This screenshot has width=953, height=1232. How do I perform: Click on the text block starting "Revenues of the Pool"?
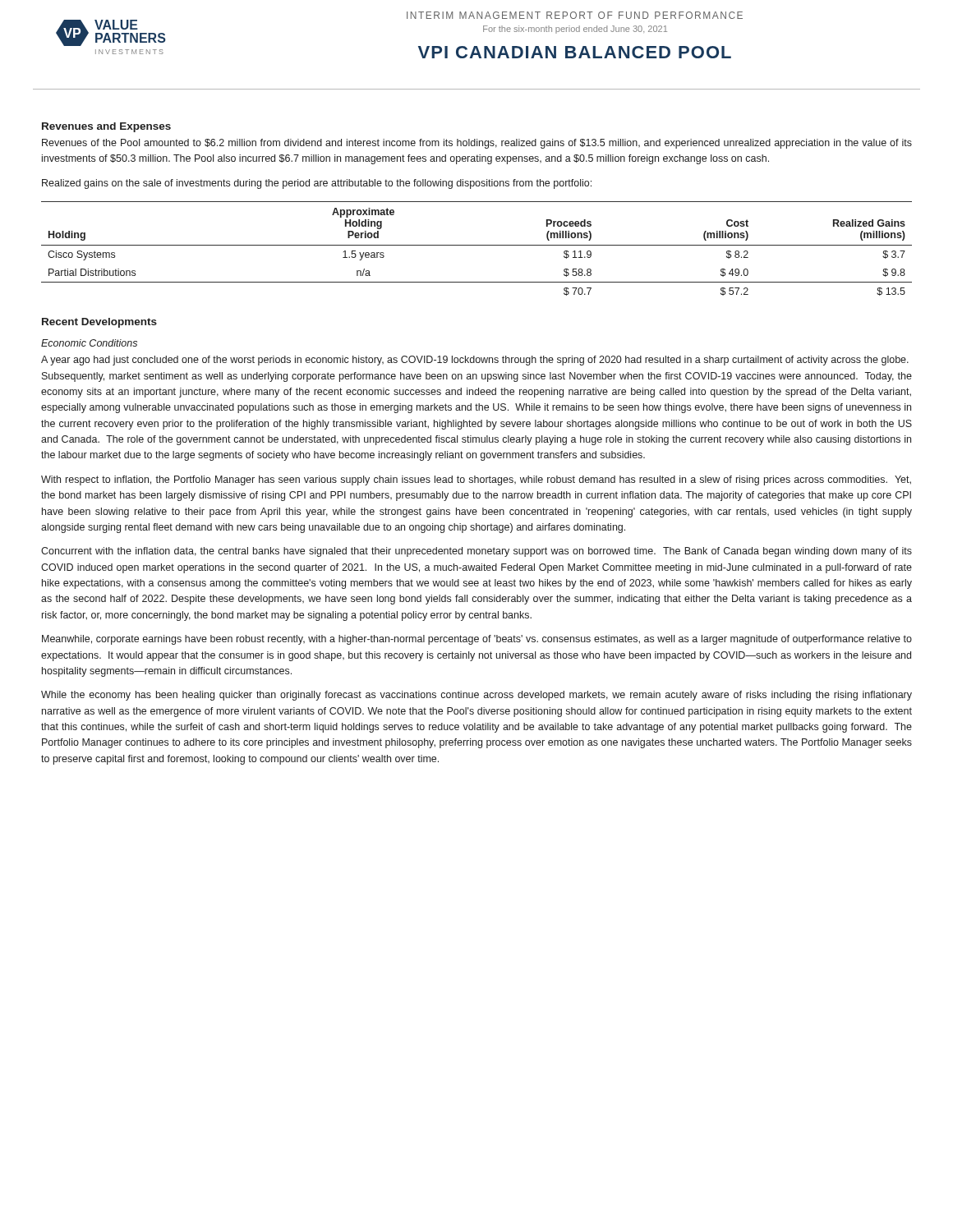[476, 151]
